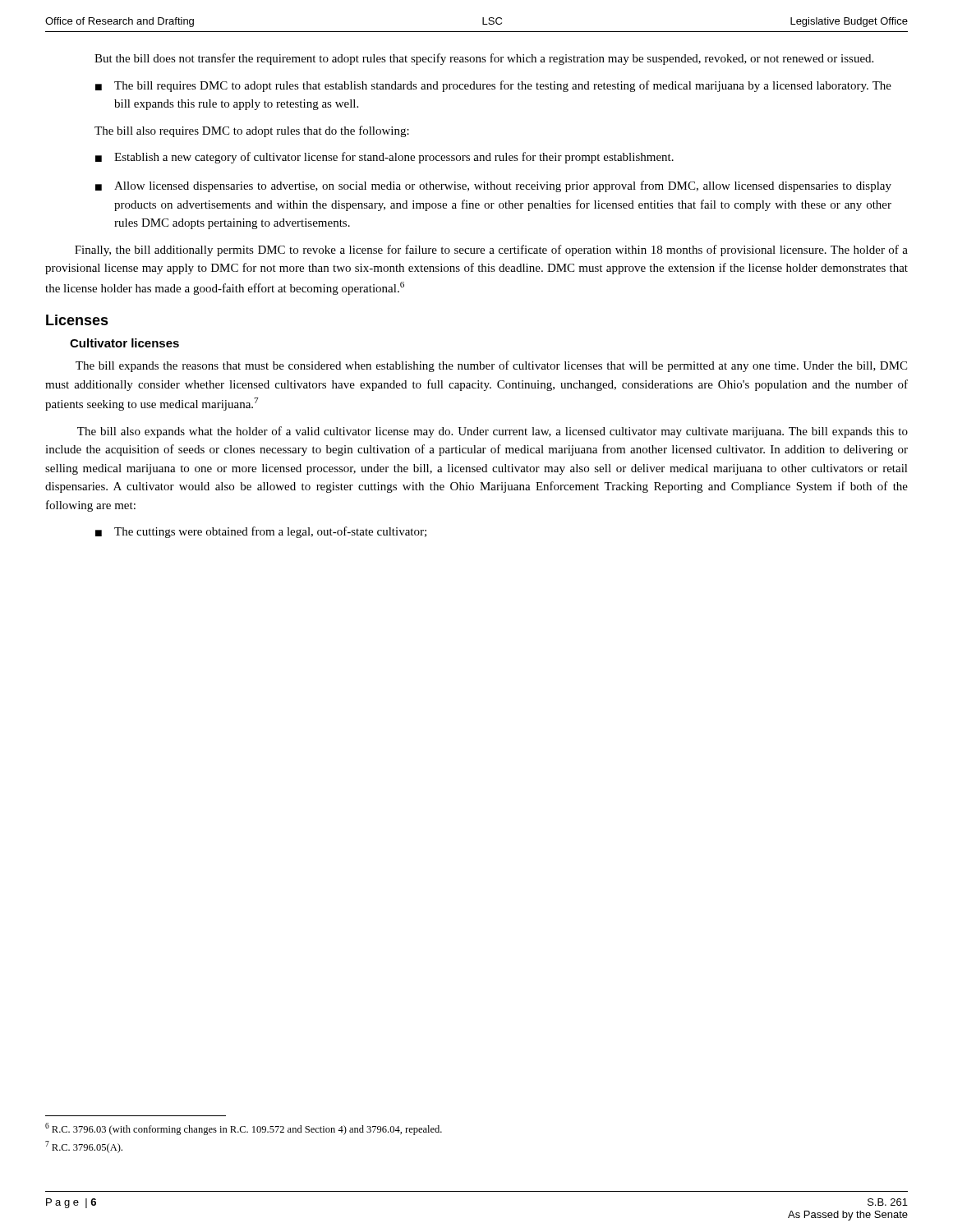This screenshot has height=1232, width=953.
Task: Point to the block beginning "But the bill does not transfer"
Action: pyautogui.click(x=484, y=58)
